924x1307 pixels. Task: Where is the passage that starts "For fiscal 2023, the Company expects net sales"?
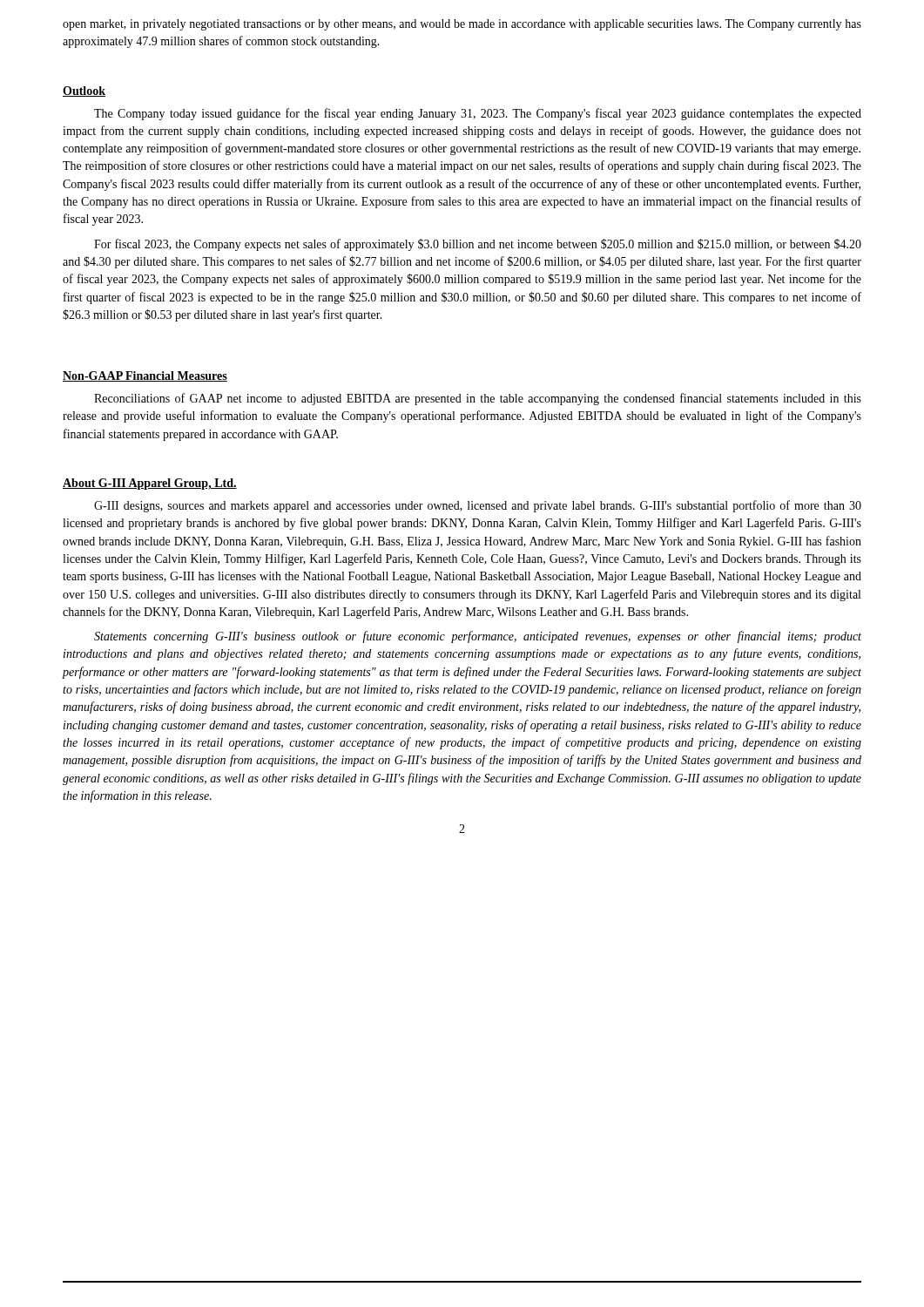pos(462,280)
